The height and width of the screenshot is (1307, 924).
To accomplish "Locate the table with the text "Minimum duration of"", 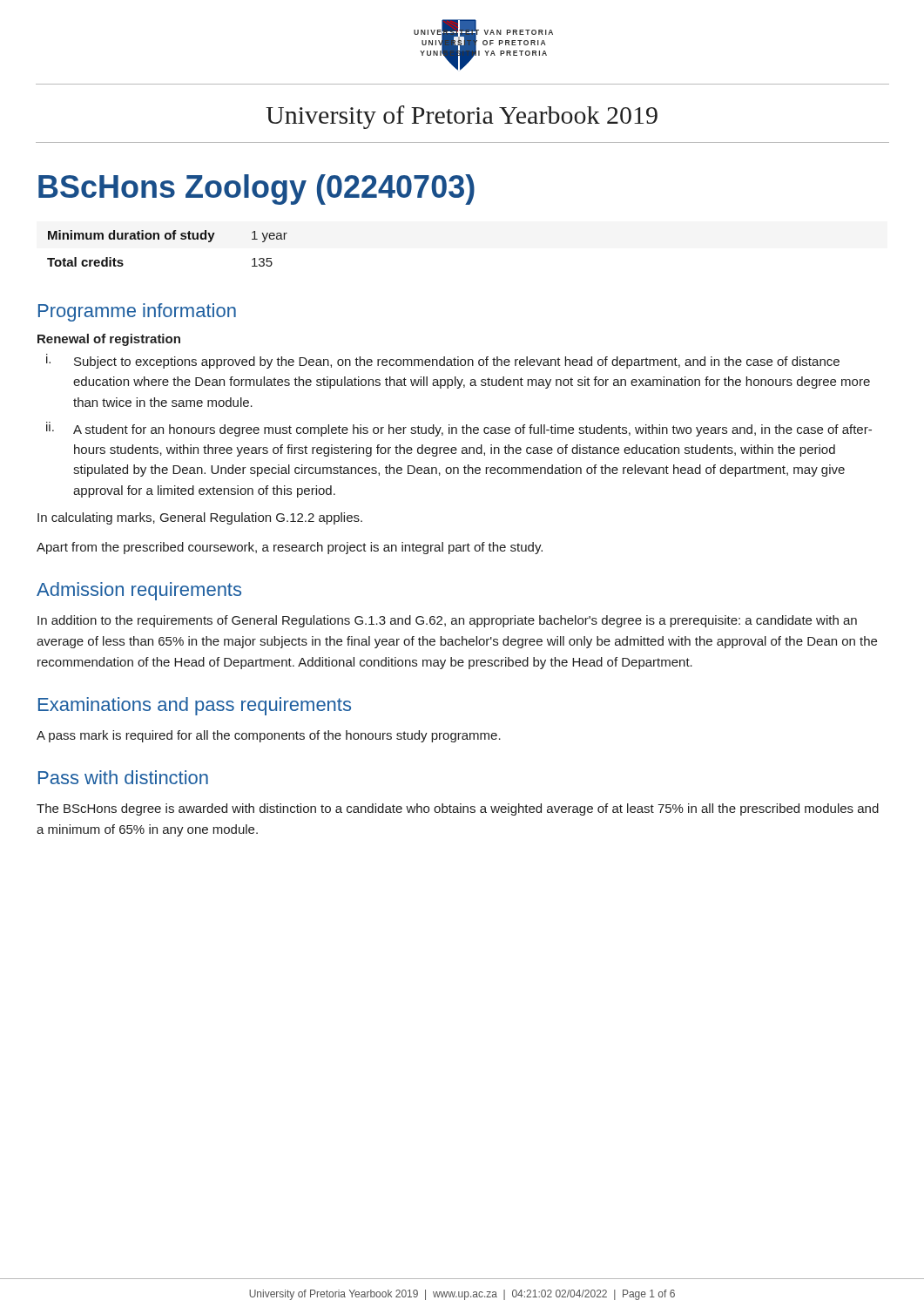I will point(462,248).
